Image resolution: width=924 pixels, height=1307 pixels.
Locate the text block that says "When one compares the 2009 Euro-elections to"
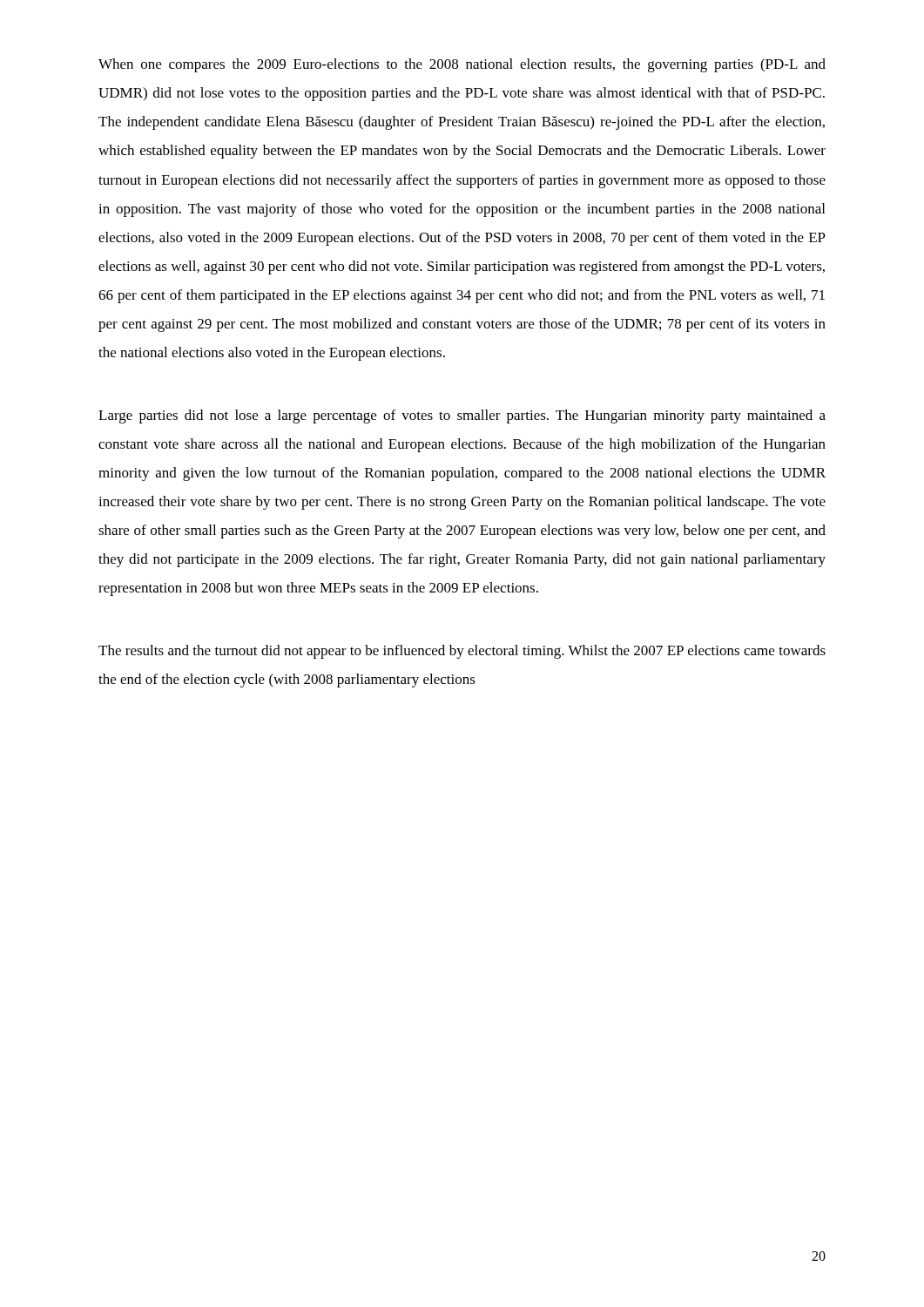462,208
